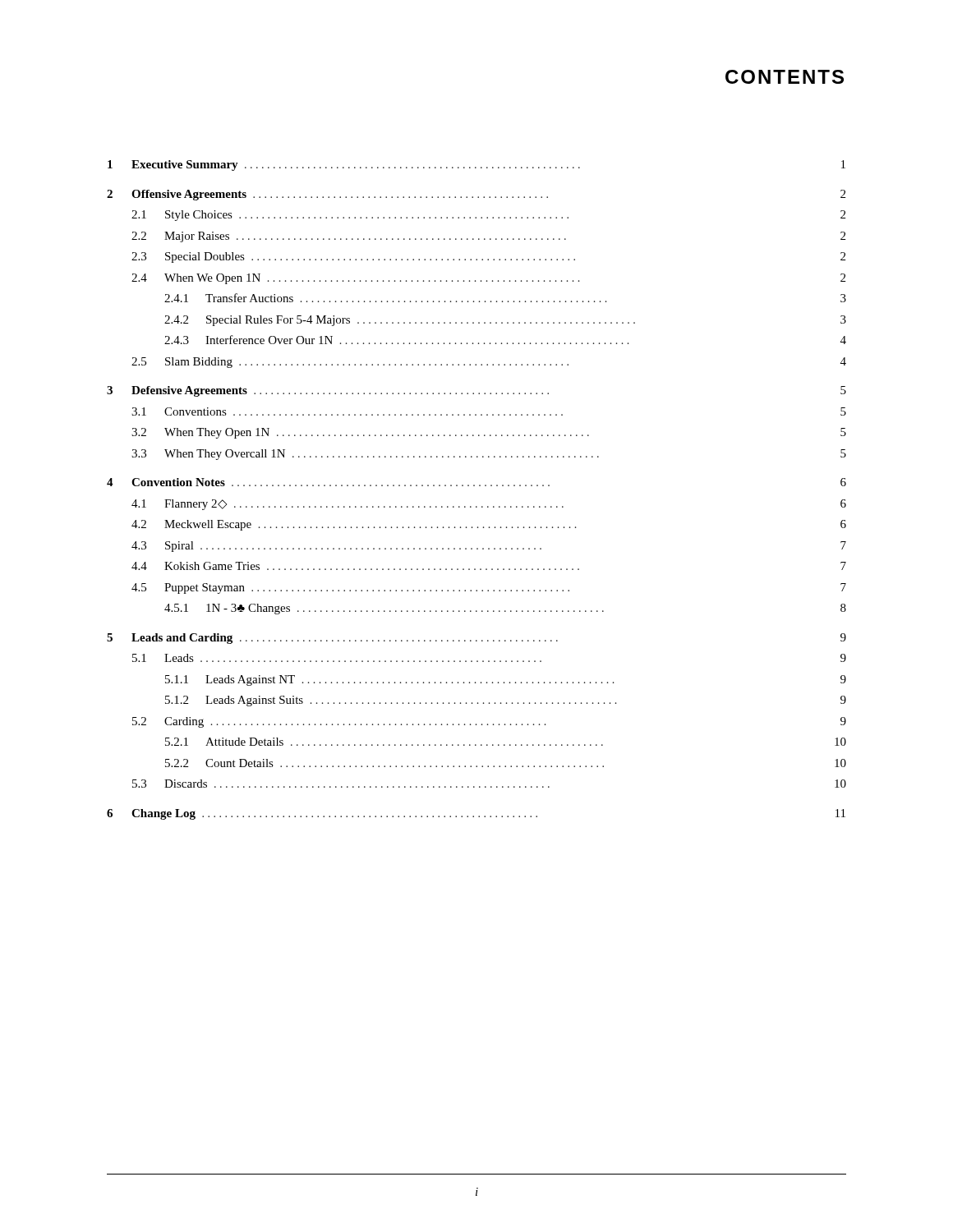Click on the element starting "6 Change Log"

476,813
